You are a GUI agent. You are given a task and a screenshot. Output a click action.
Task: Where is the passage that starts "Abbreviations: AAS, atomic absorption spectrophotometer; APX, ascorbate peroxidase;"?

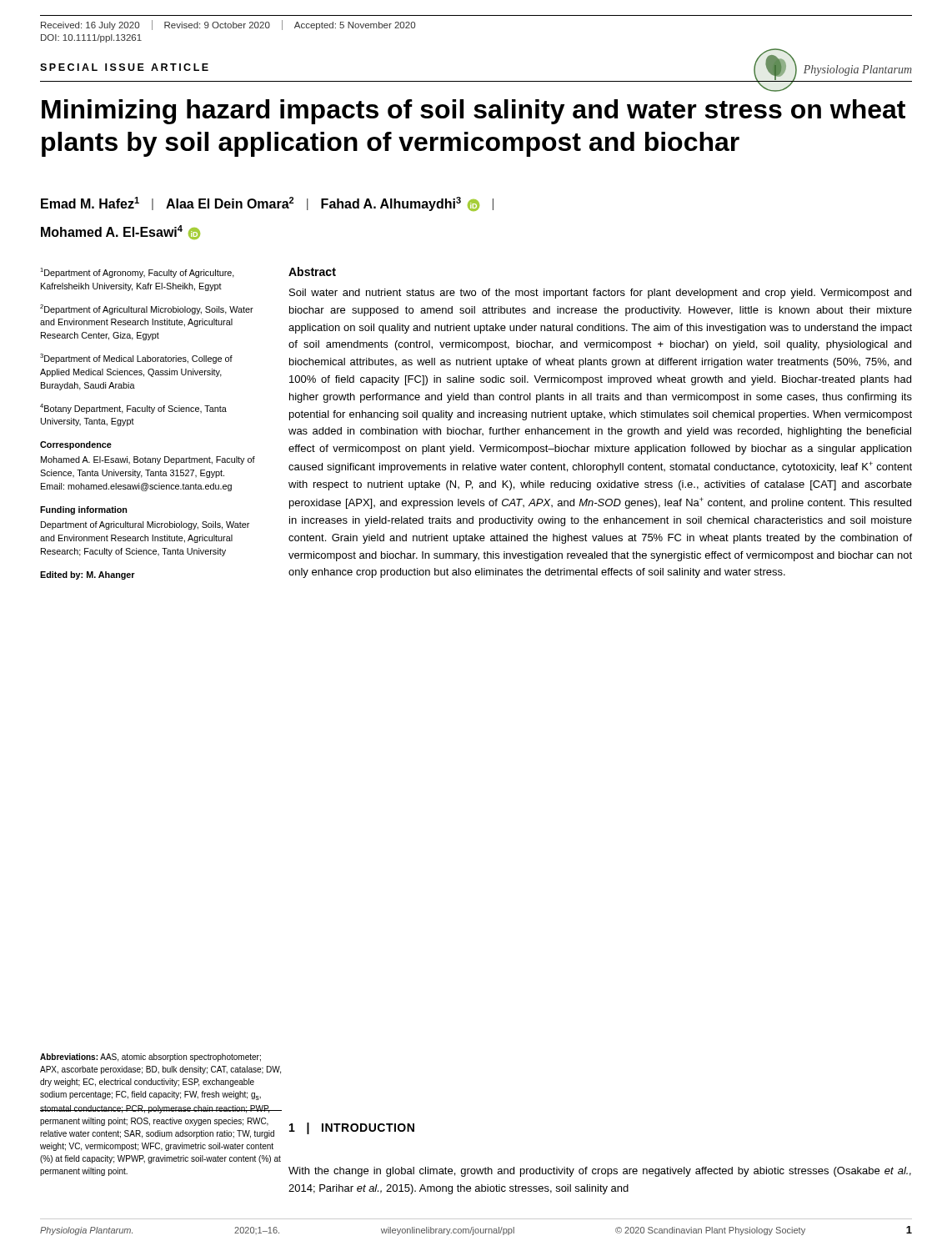tap(161, 1114)
